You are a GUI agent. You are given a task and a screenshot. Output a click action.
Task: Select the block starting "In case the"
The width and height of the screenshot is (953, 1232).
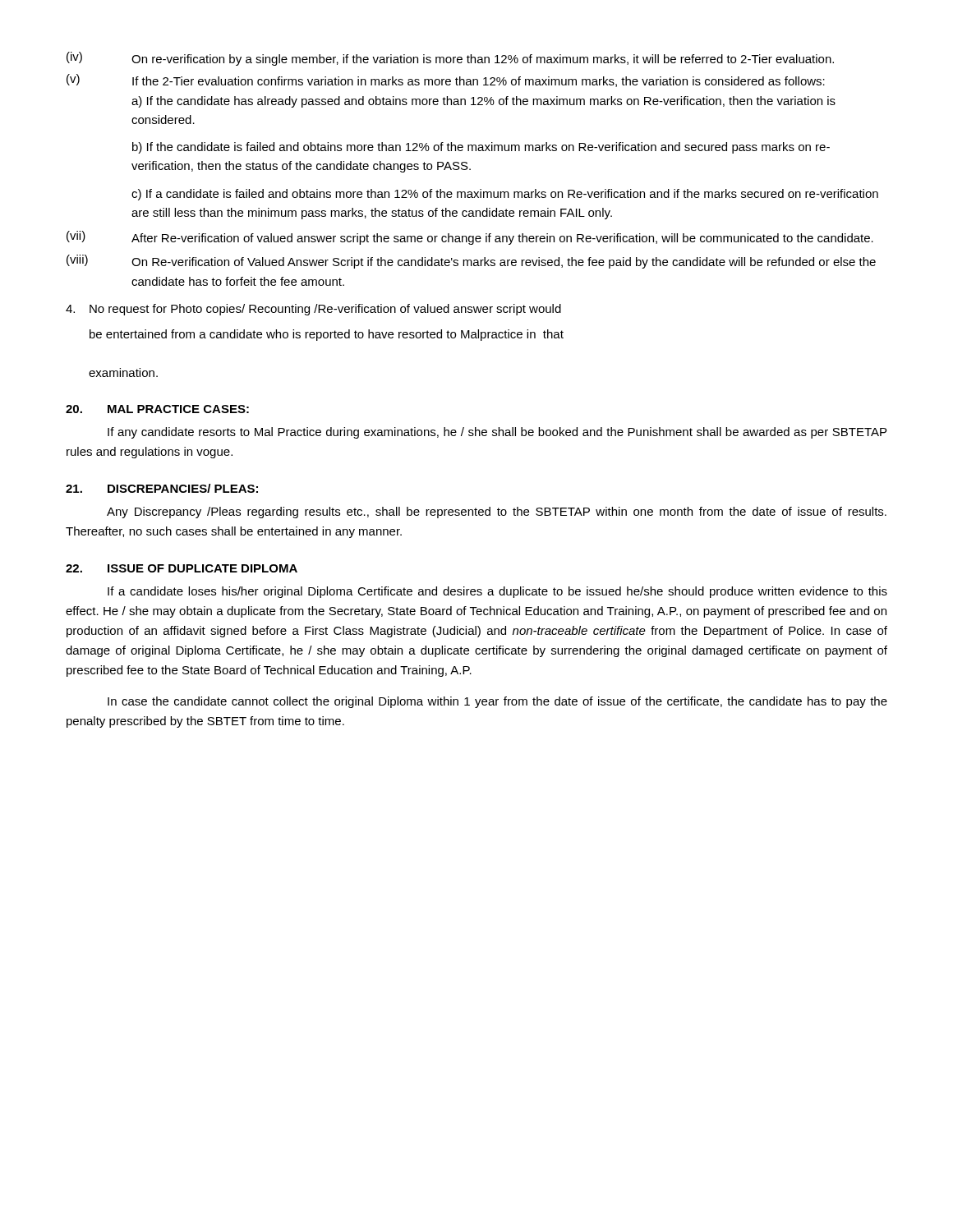coord(476,711)
